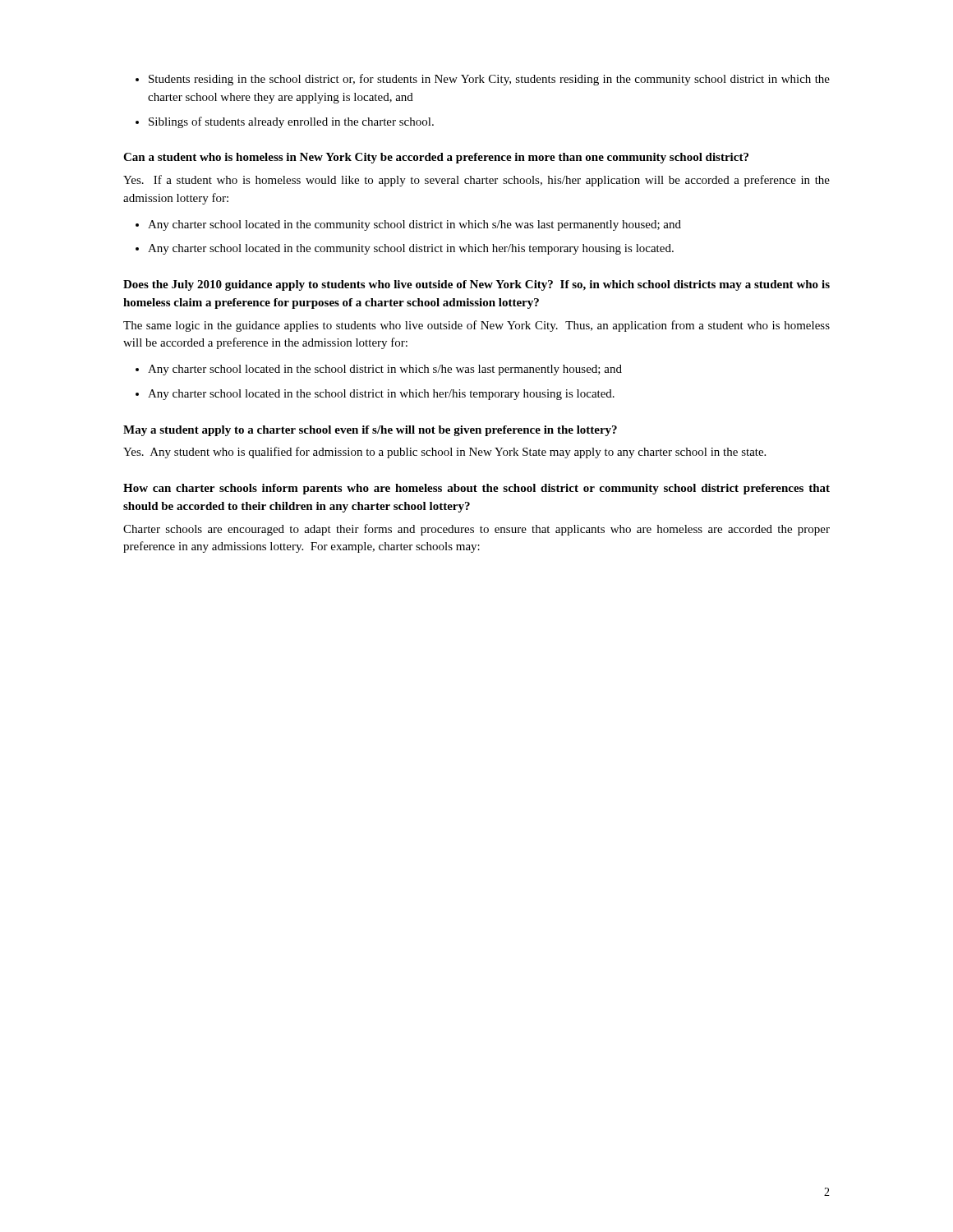Click the passage that begins "Siblings of students"
The width and height of the screenshot is (953, 1232).
pyautogui.click(x=291, y=122)
